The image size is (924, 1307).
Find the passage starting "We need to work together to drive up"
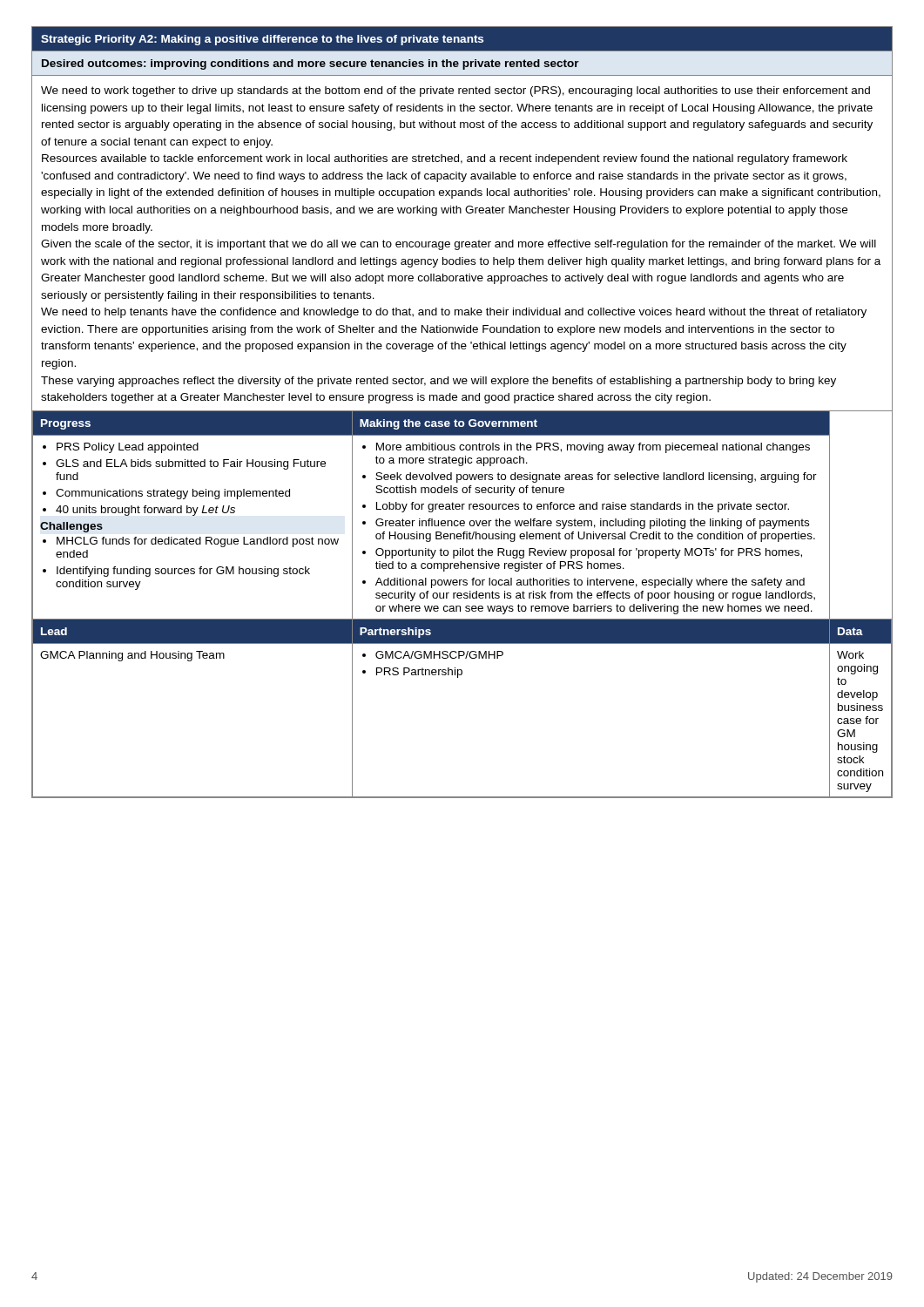462,116
